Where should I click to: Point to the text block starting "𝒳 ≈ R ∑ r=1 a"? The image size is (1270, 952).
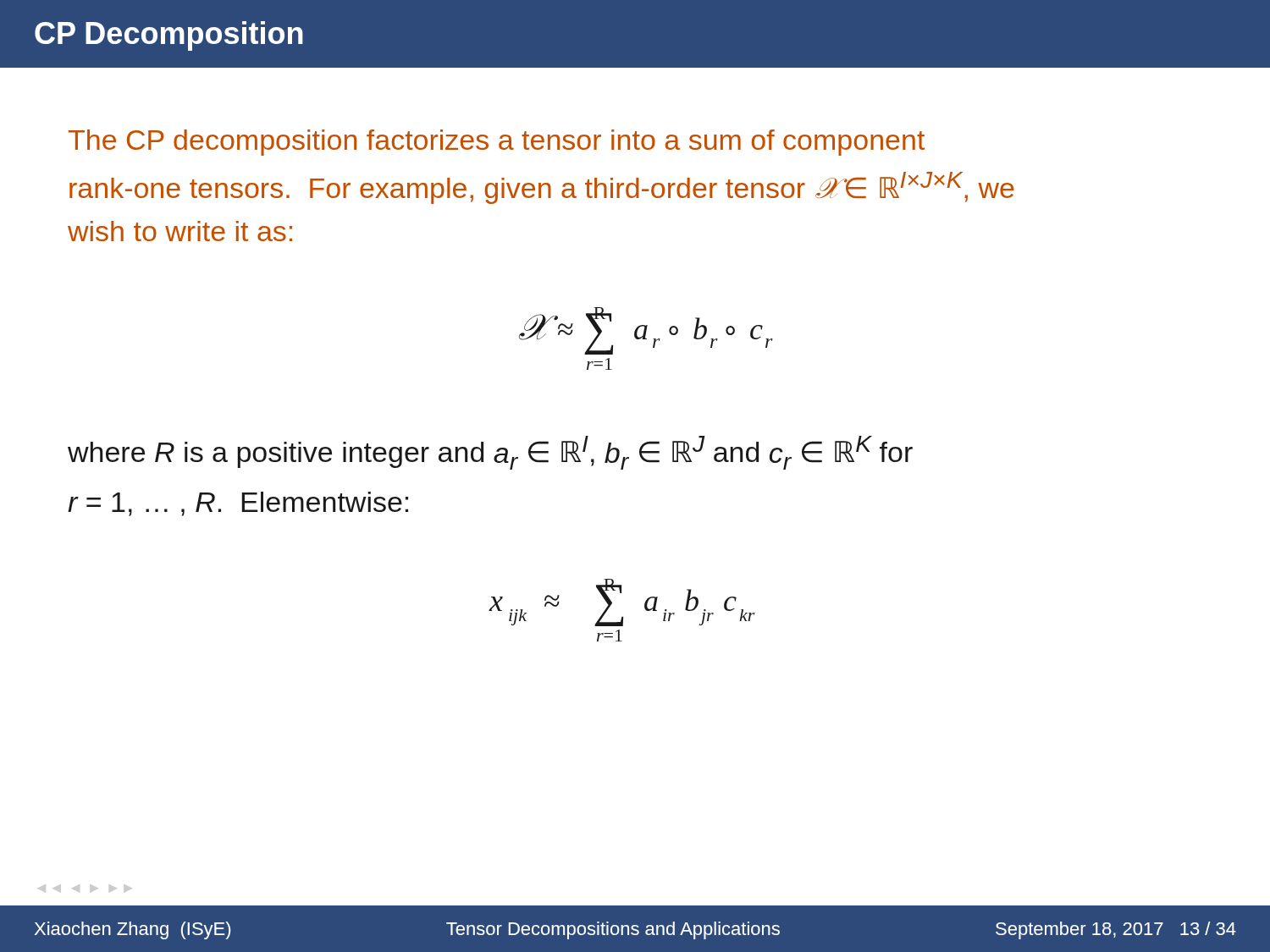tap(635, 334)
